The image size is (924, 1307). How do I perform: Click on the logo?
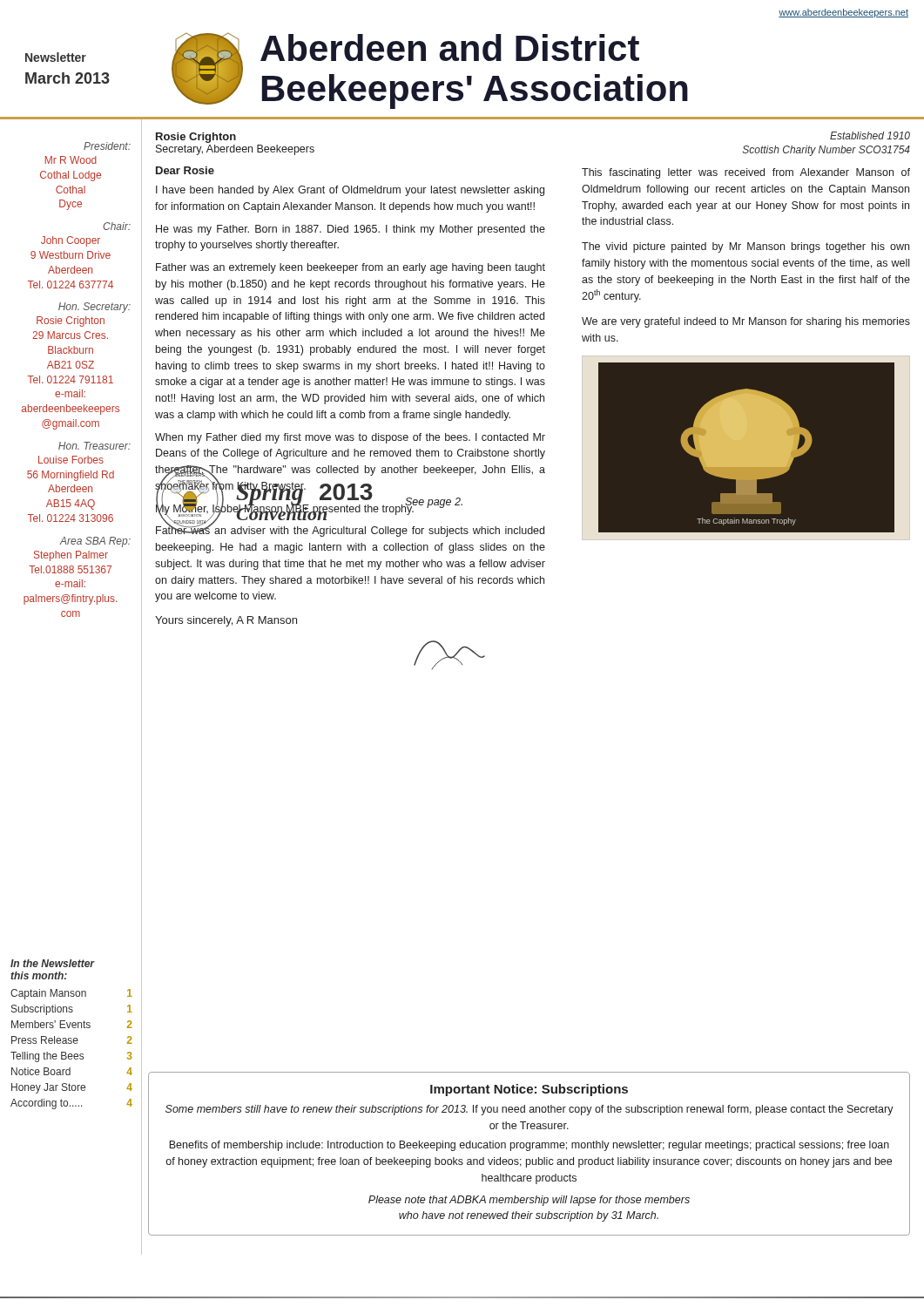[x=280, y=499]
